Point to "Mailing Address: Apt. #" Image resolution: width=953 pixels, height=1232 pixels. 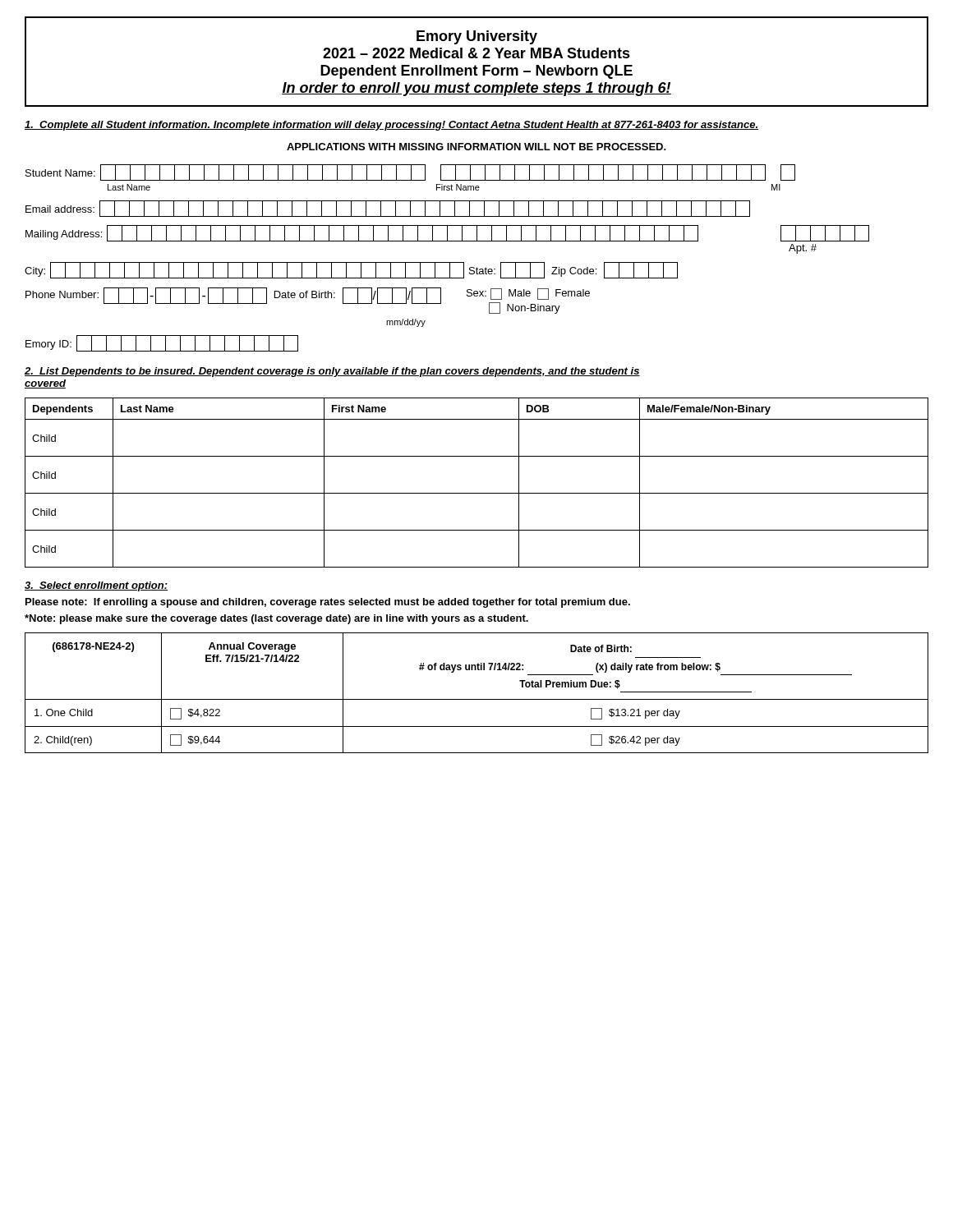click(x=476, y=239)
